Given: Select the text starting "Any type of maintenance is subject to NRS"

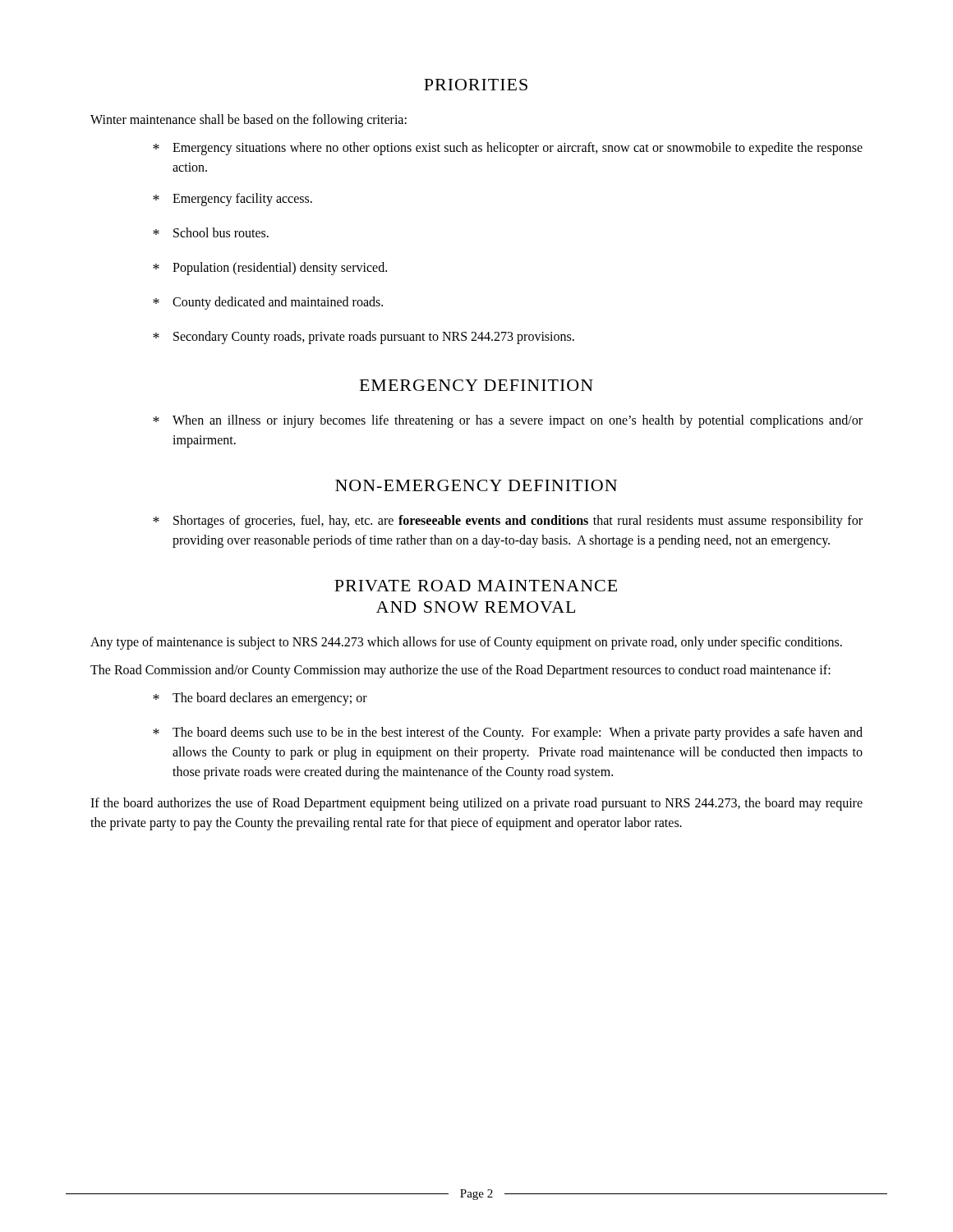Looking at the screenshot, I should [467, 642].
